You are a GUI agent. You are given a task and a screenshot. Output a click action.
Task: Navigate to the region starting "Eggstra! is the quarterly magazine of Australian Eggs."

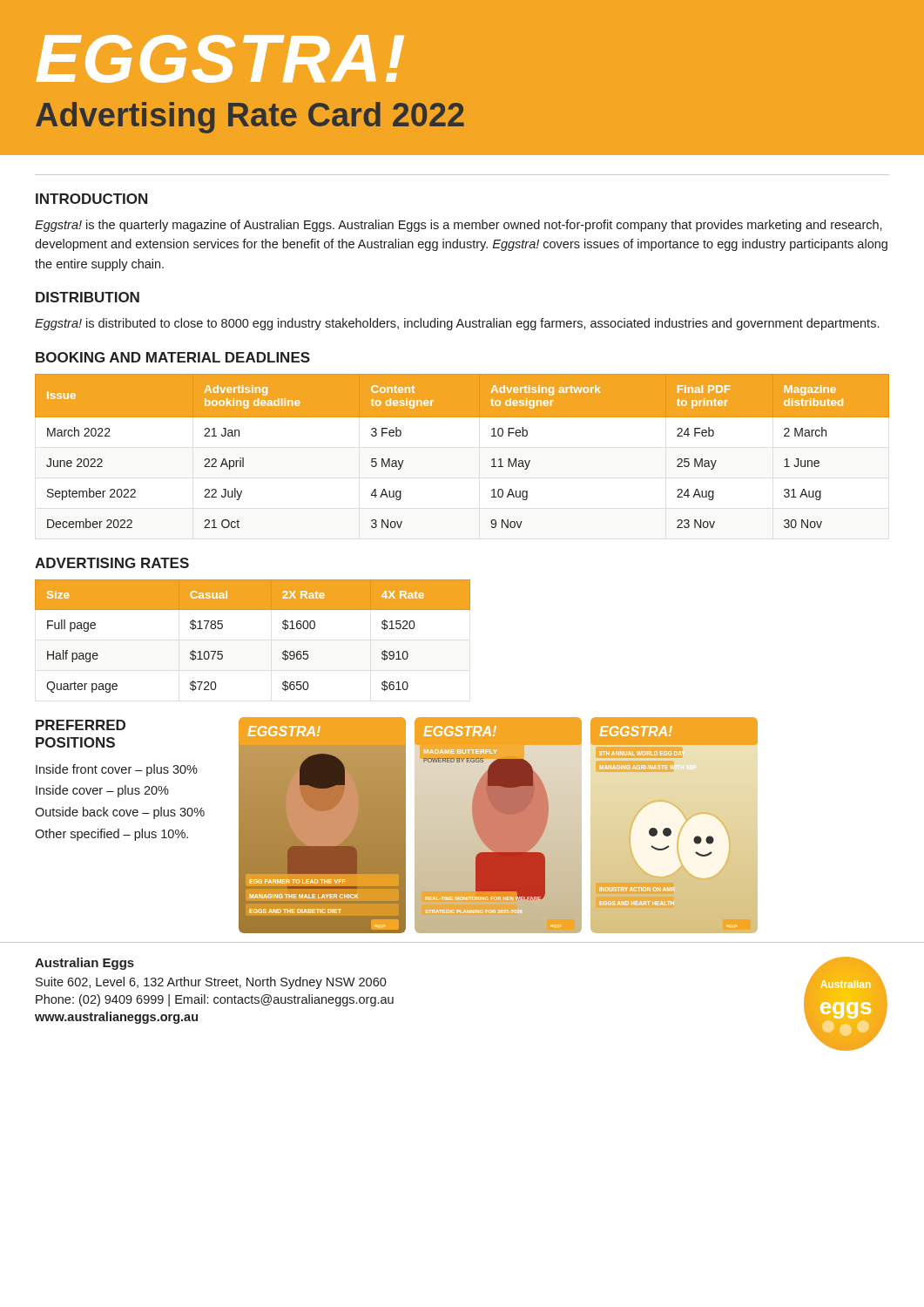(x=462, y=244)
